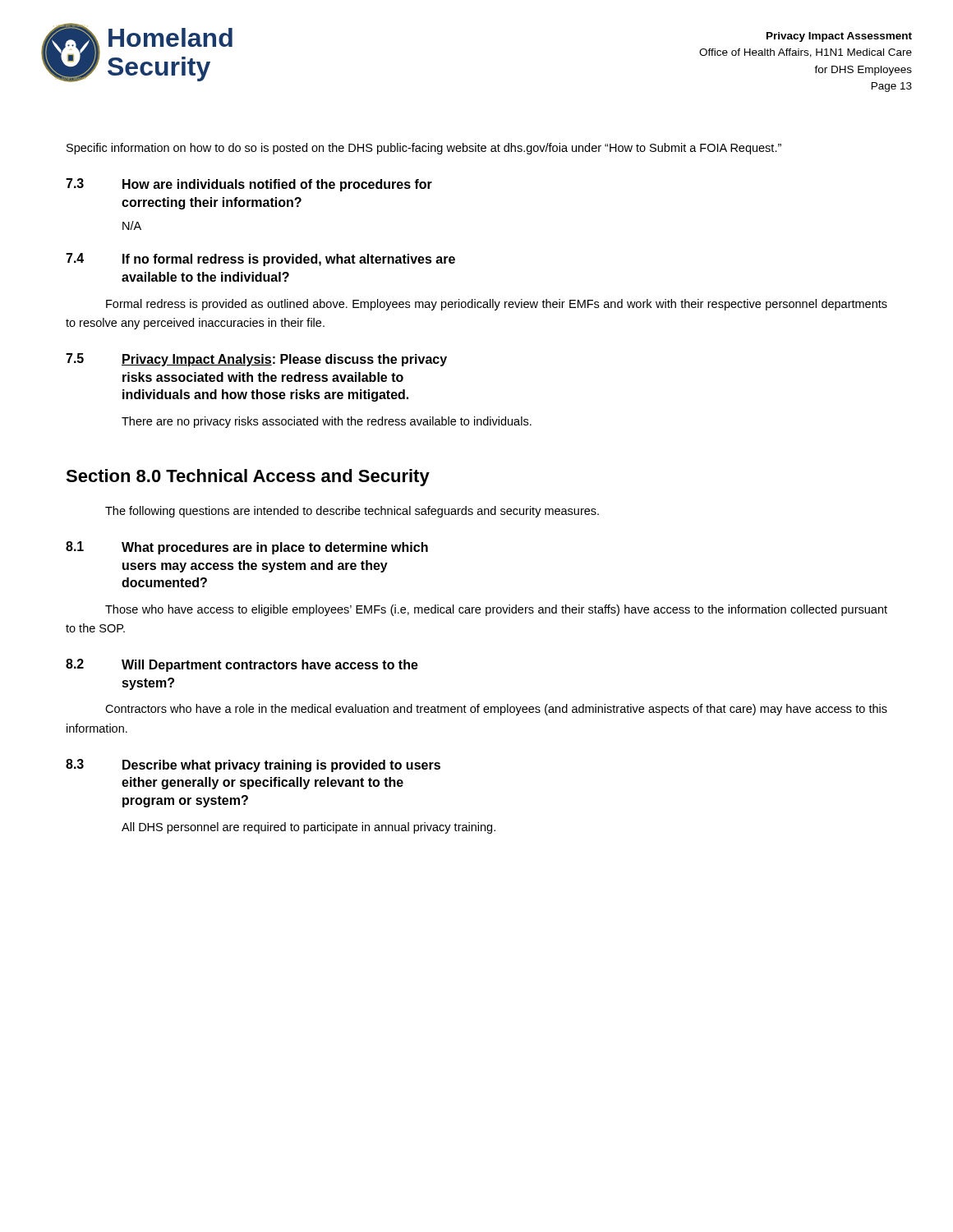
Task: Select the text starting "8.2 Will Department contractors"
Action: point(242,665)
